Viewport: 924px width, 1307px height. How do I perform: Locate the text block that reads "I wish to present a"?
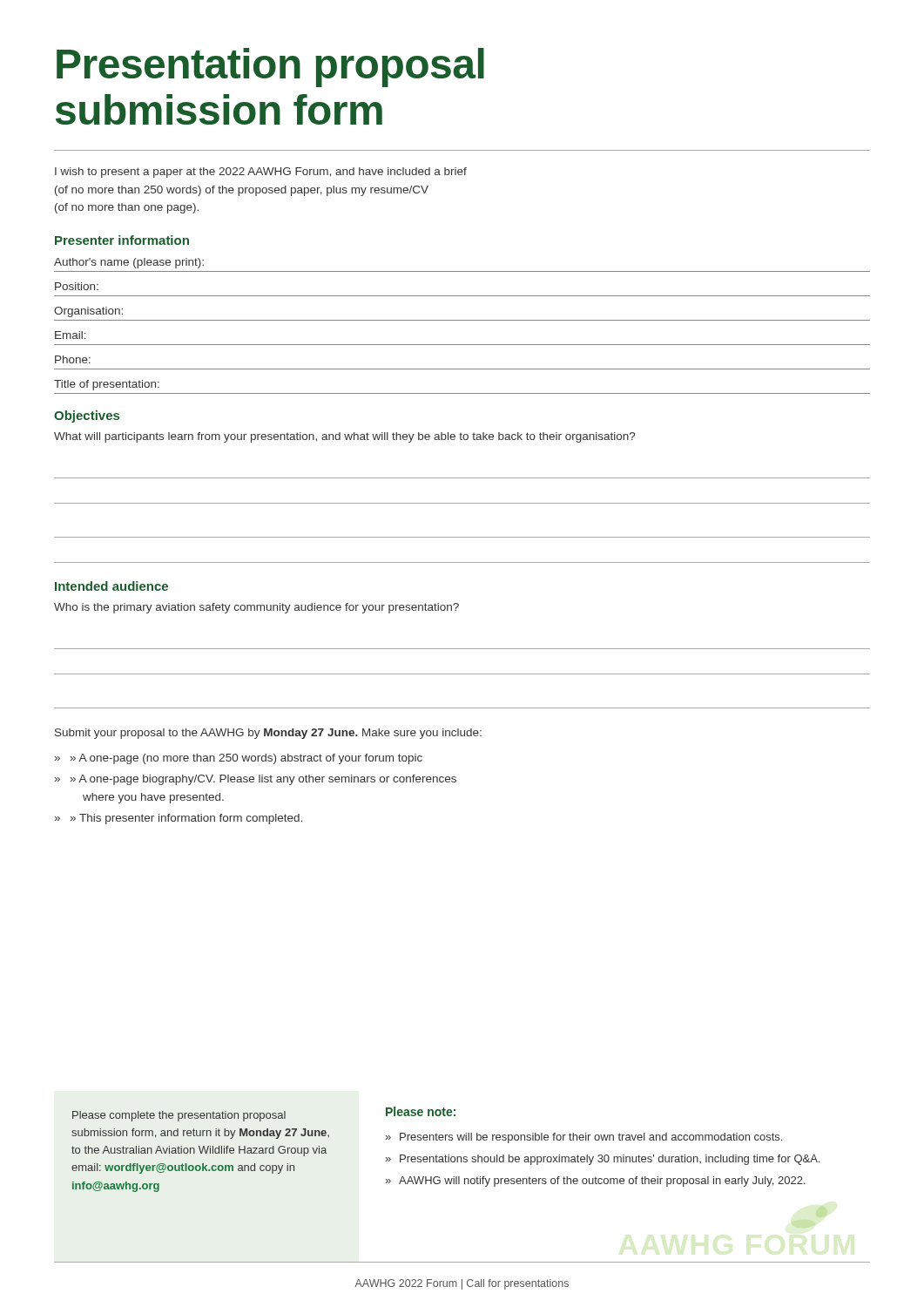pos(261,173)
